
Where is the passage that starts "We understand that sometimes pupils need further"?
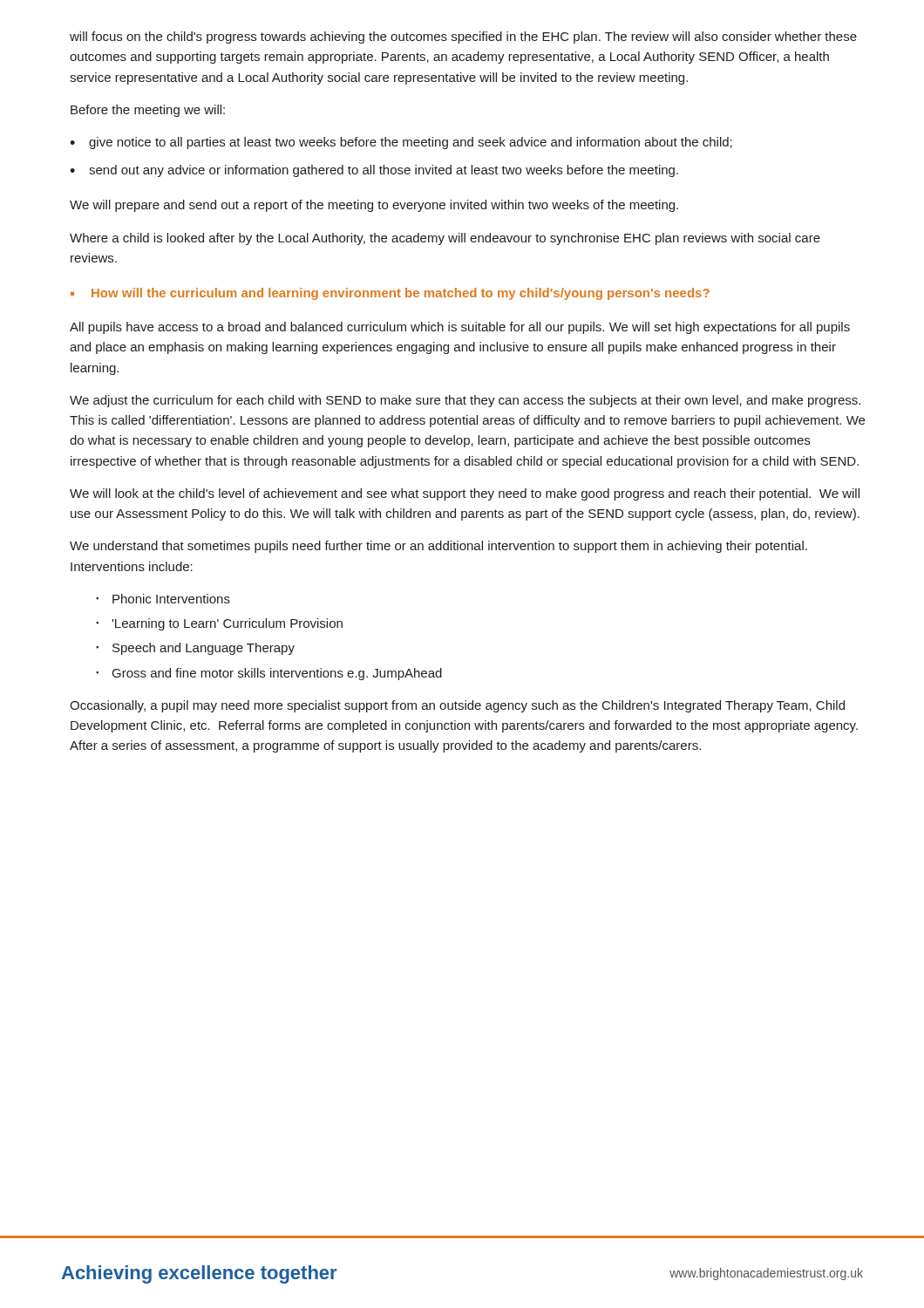click(x=441, y=556)
